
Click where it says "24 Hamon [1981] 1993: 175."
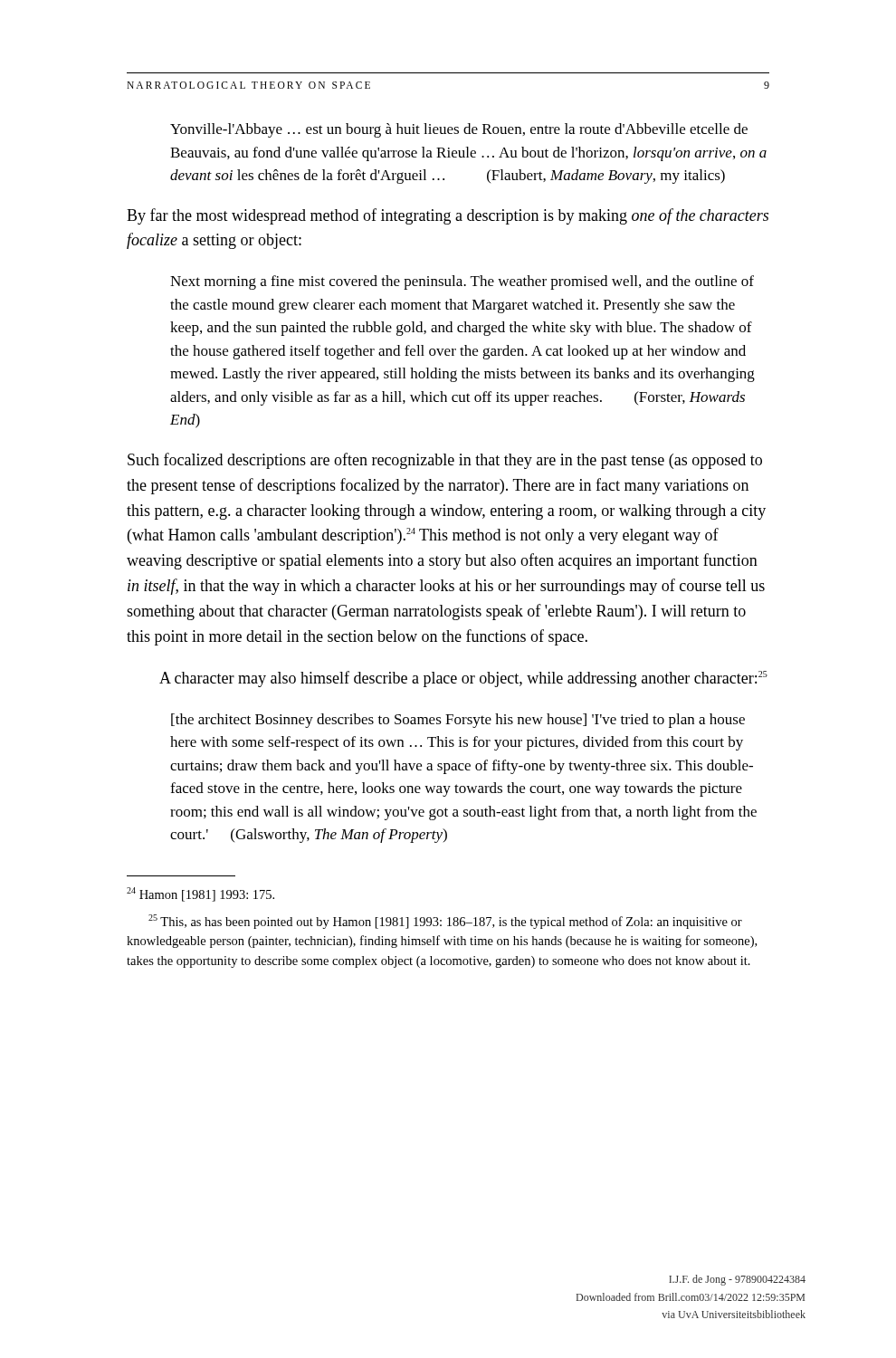[201, 893]
